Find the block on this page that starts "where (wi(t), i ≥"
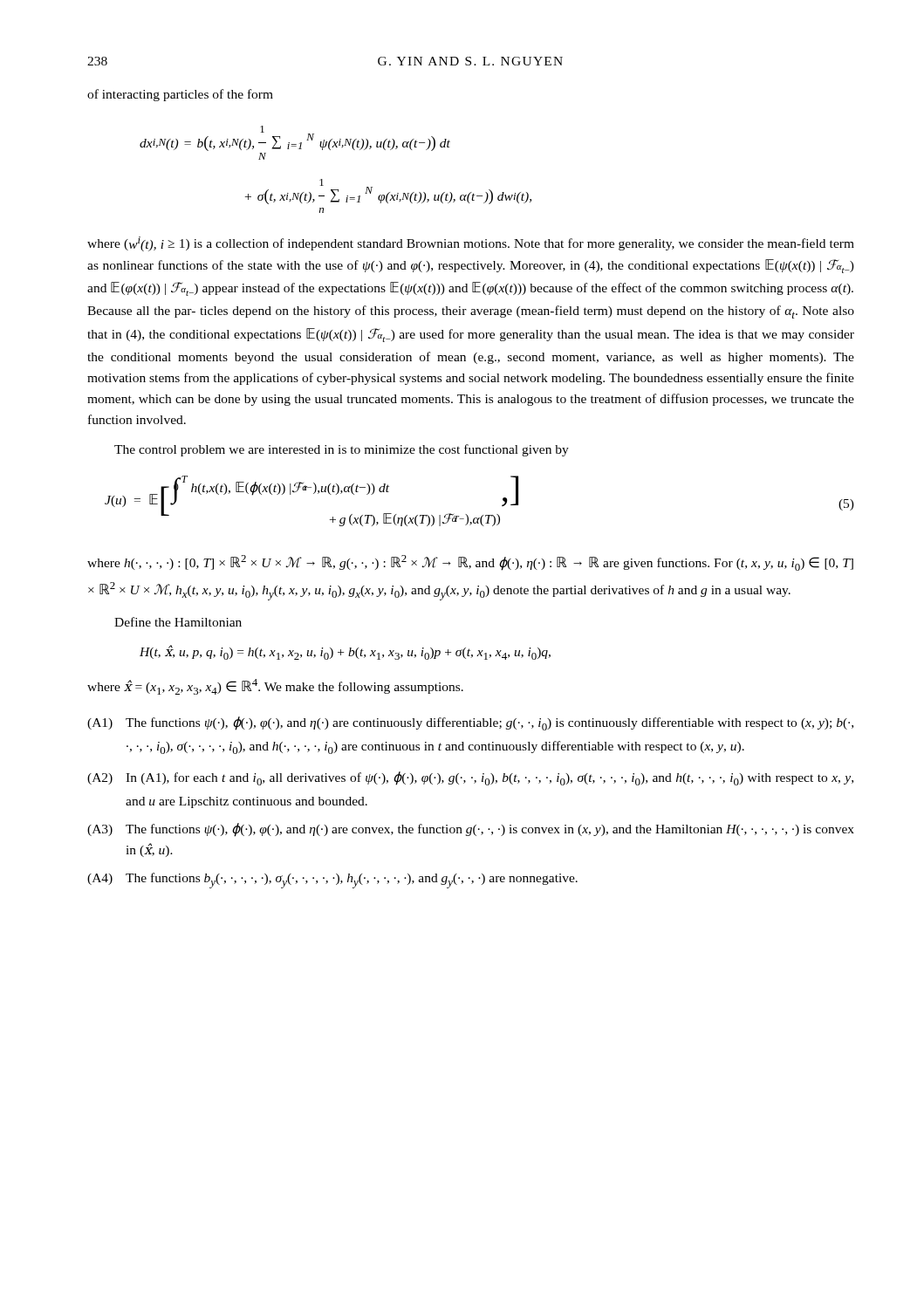This screenshot has width=924, height=1309. (x=471, y=330)
